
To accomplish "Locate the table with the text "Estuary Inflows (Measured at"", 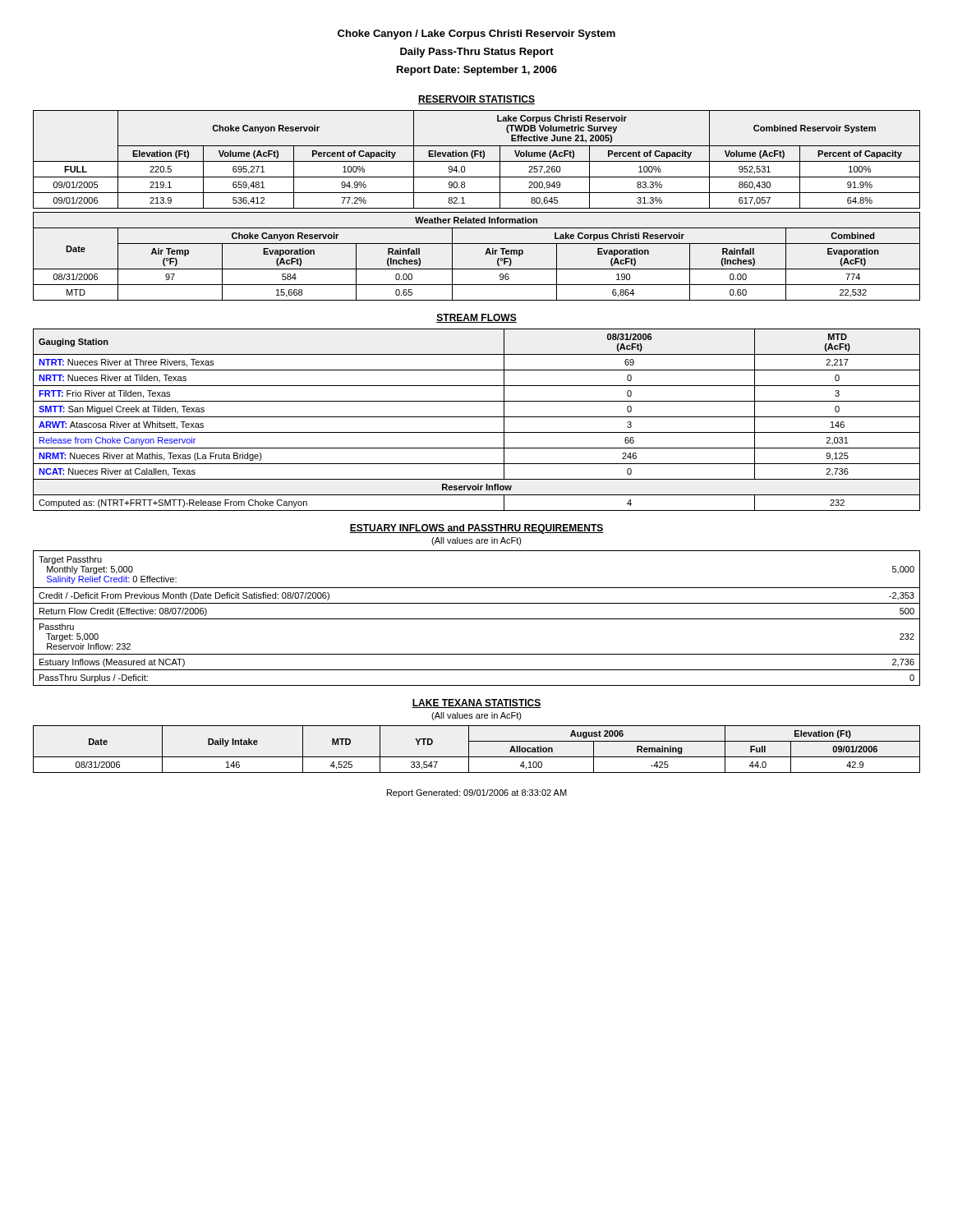I will pos(476,618).
